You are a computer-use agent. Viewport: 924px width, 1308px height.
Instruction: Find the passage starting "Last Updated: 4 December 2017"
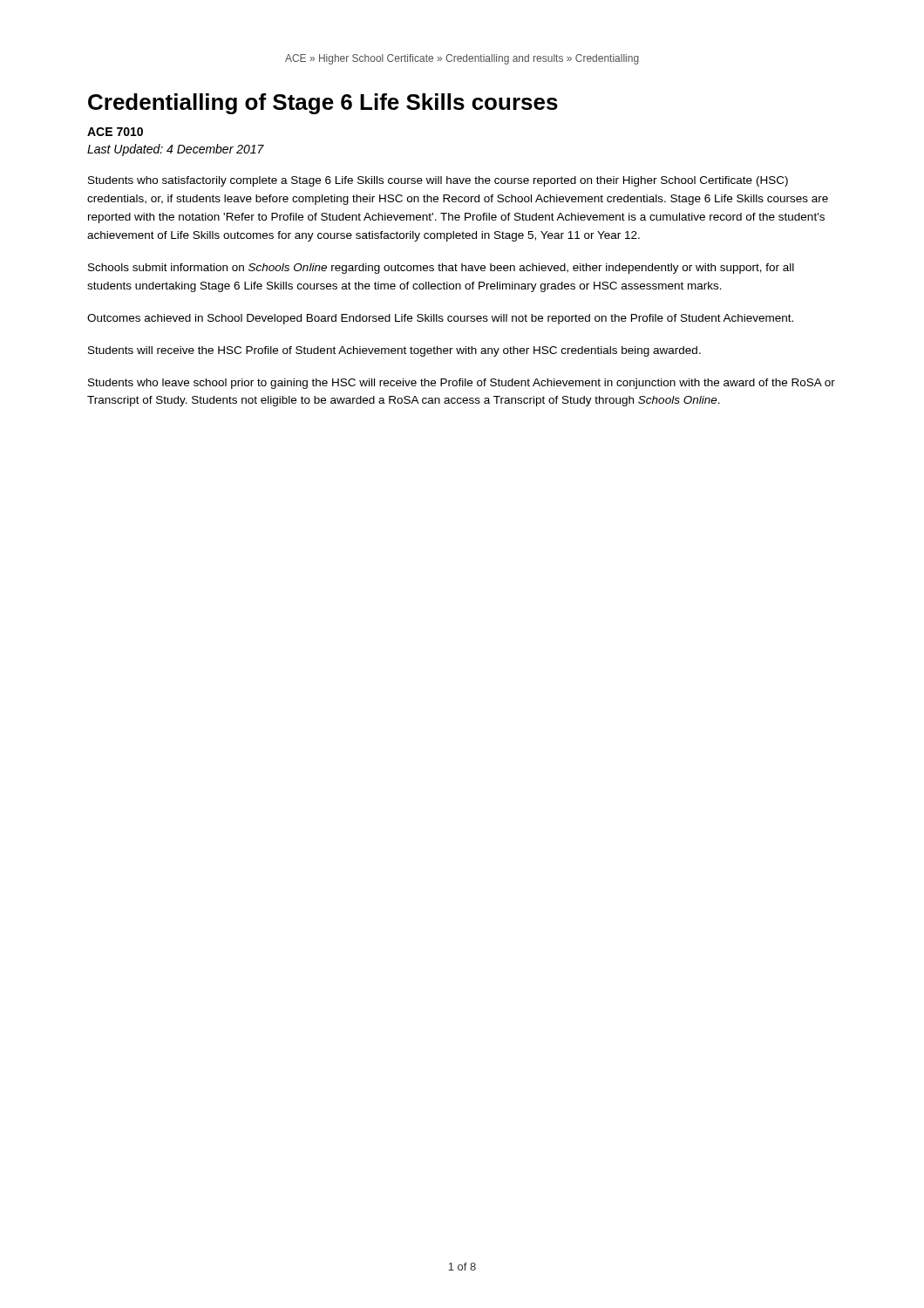pos(175,149)
